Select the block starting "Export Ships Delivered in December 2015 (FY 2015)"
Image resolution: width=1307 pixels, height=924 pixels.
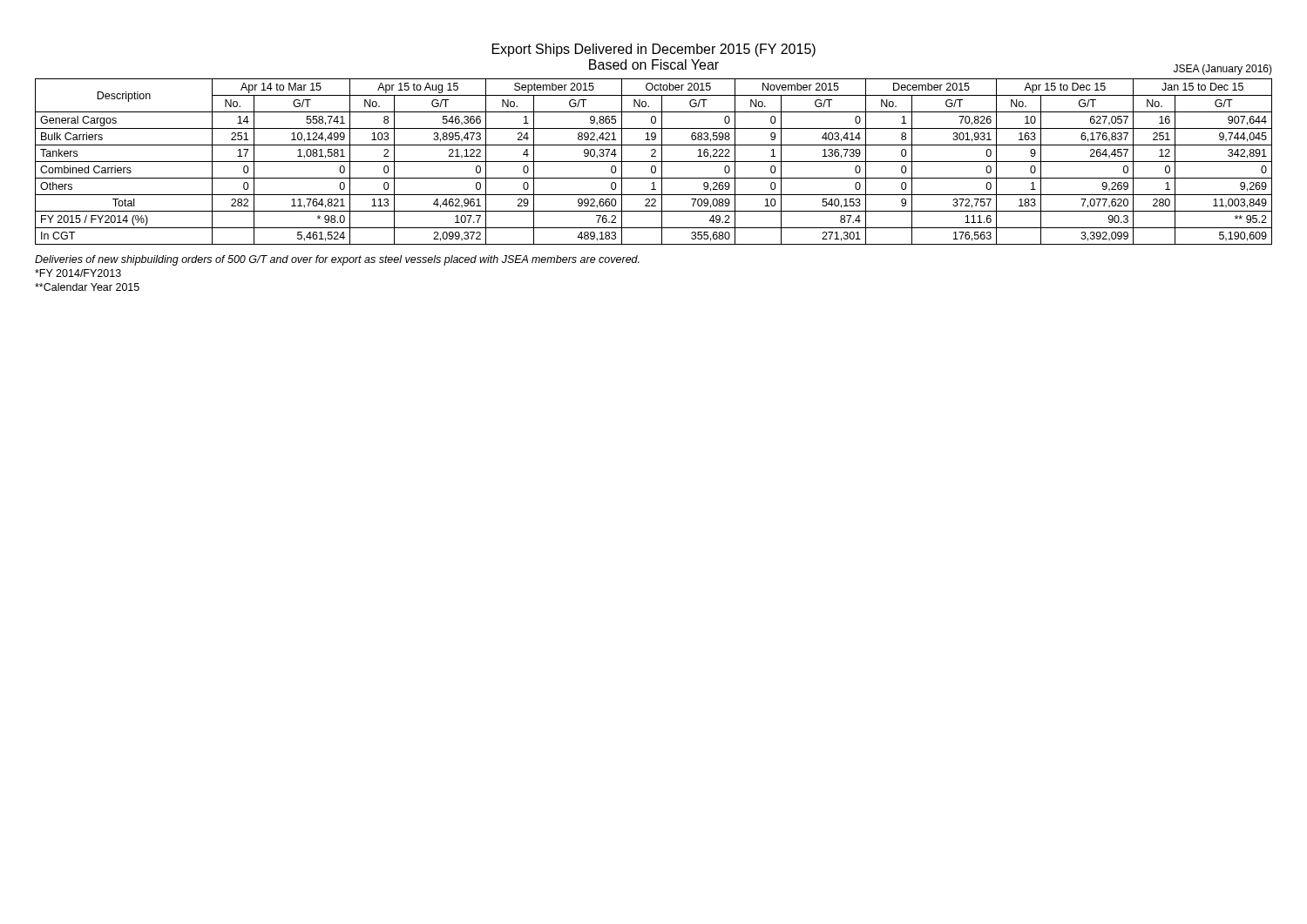click(x=654, y=57)
